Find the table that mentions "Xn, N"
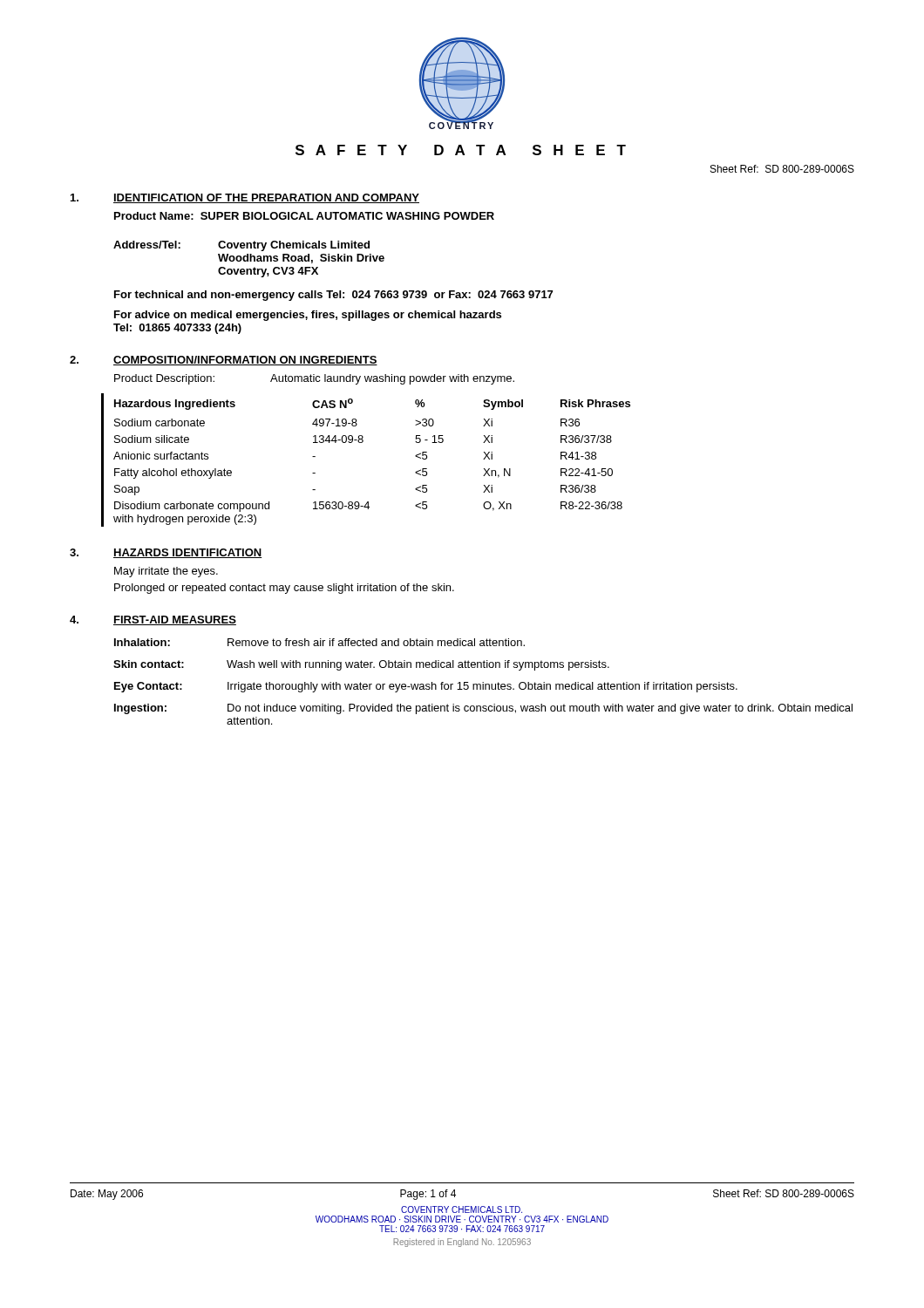This screenshot has height=1308, width=924. pos(484,460)
